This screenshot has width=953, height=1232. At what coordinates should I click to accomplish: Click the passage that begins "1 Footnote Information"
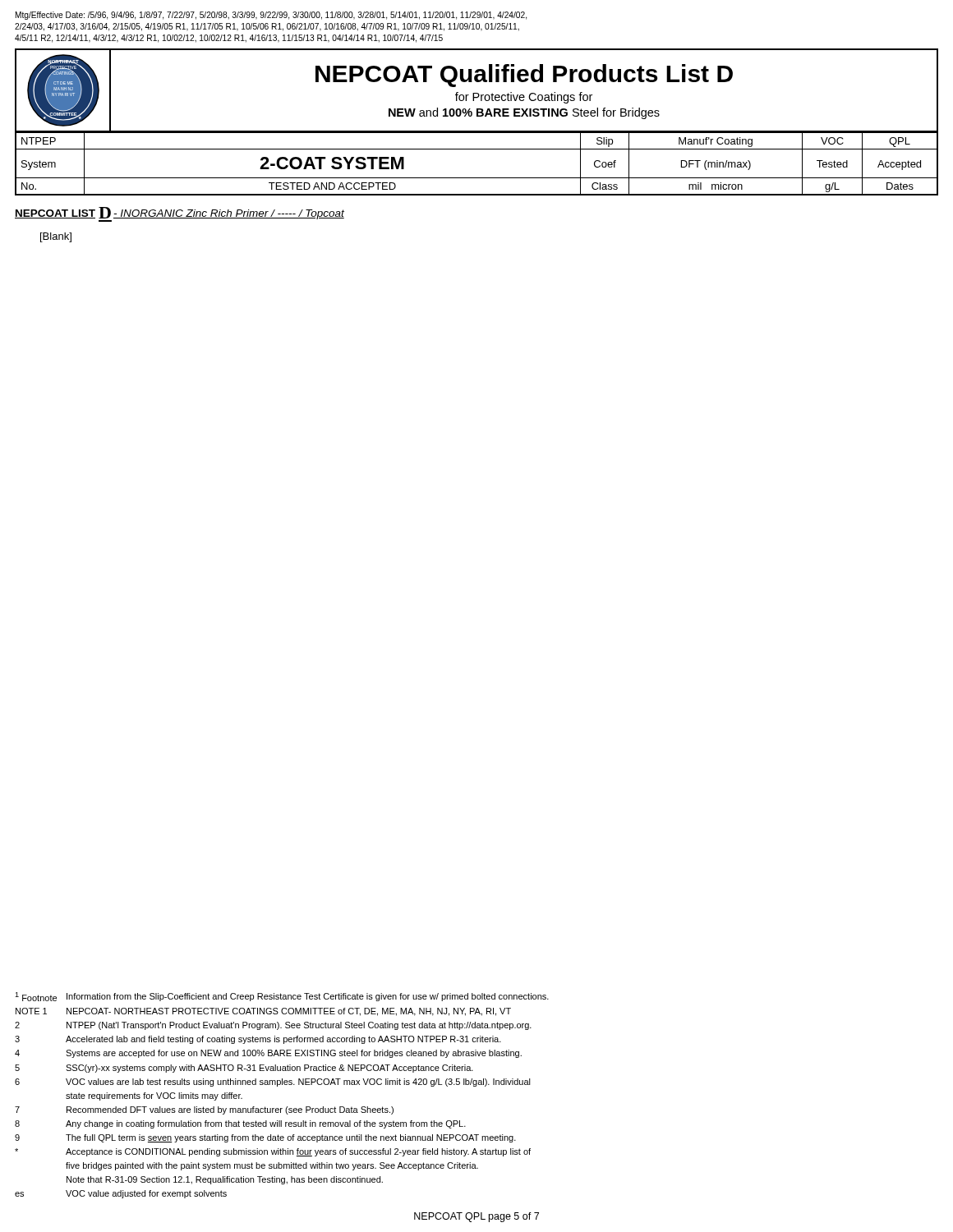[476, 1095]
